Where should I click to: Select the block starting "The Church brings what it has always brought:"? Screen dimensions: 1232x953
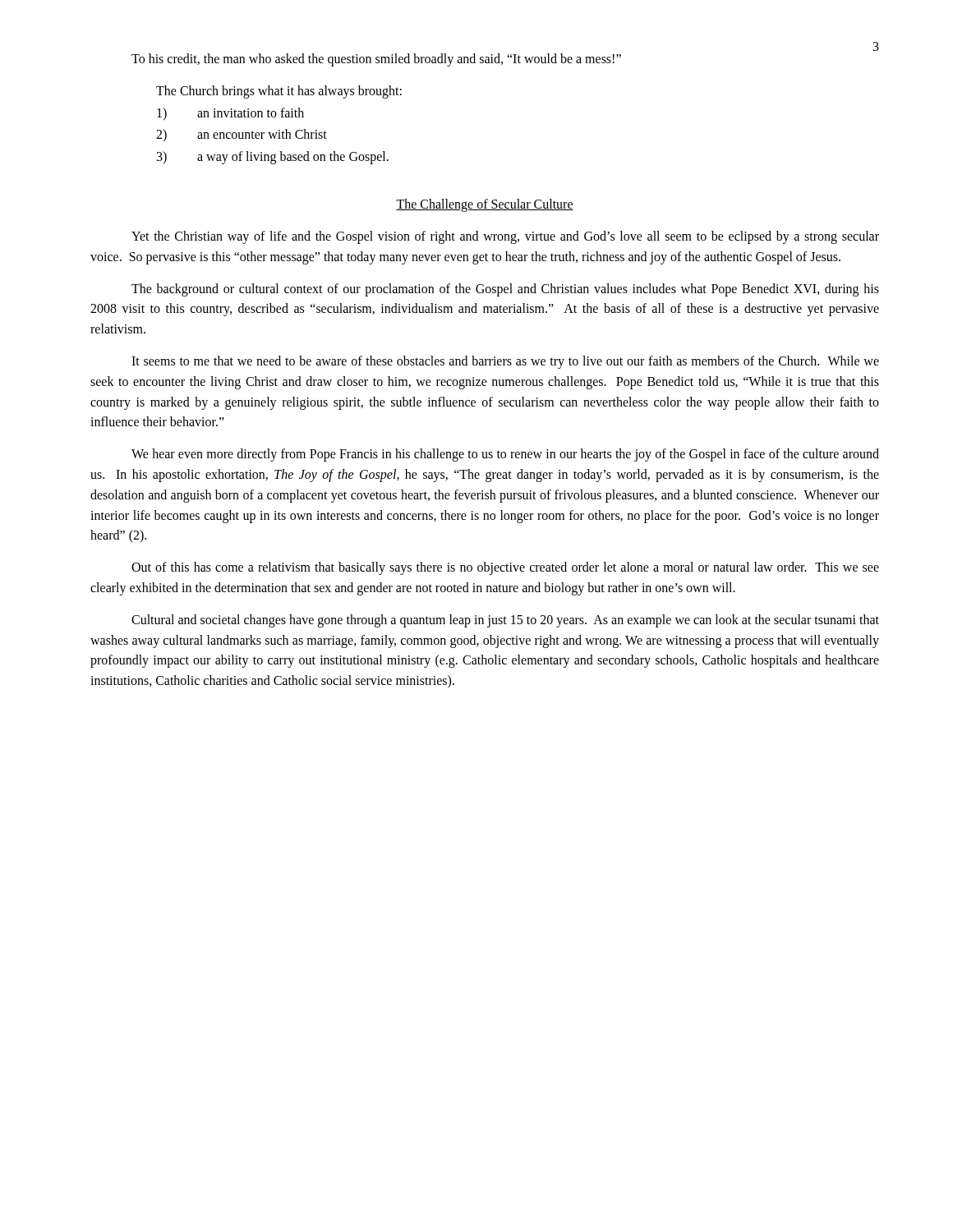pos(279,91)
